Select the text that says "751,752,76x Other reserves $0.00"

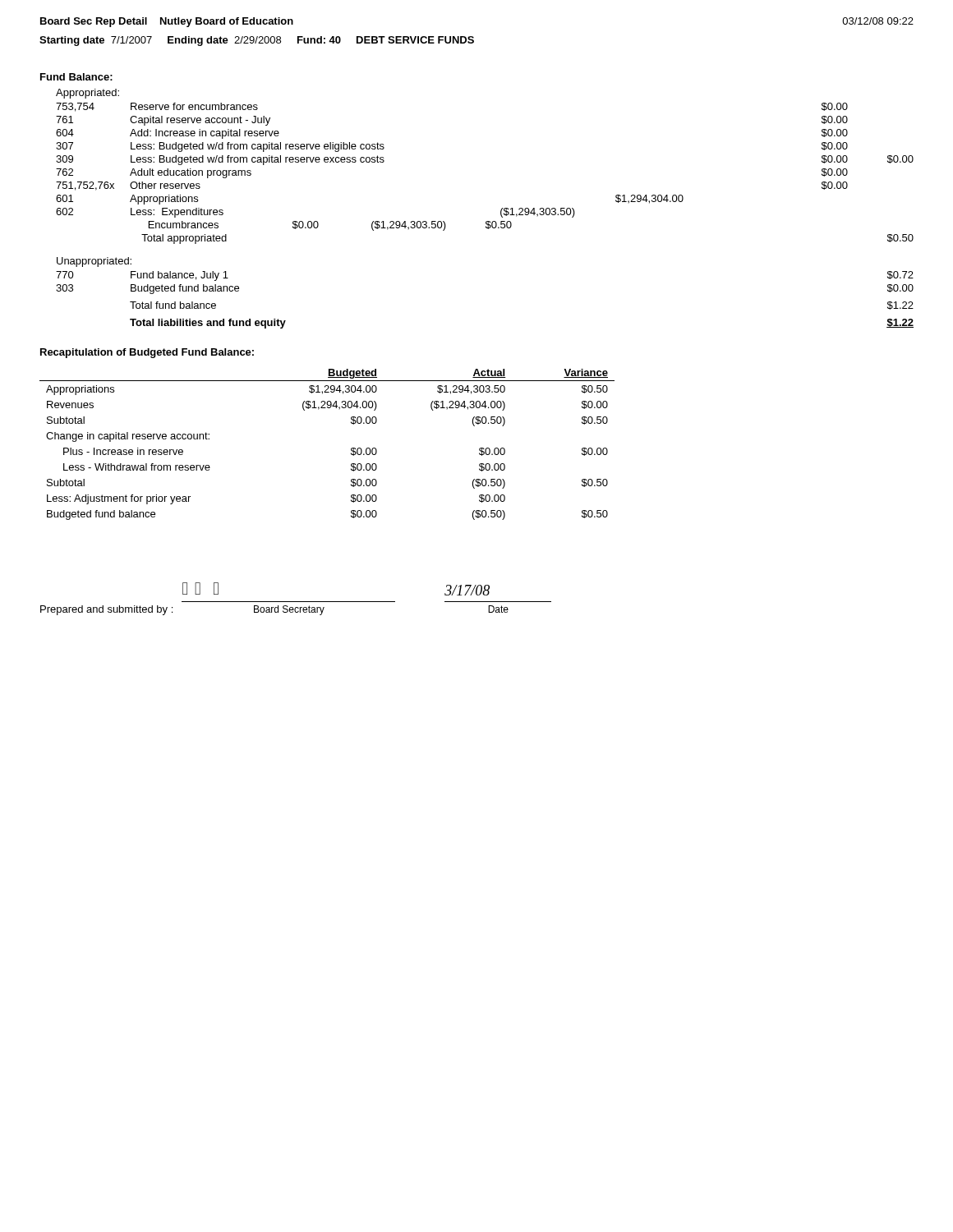pos(84,185)
